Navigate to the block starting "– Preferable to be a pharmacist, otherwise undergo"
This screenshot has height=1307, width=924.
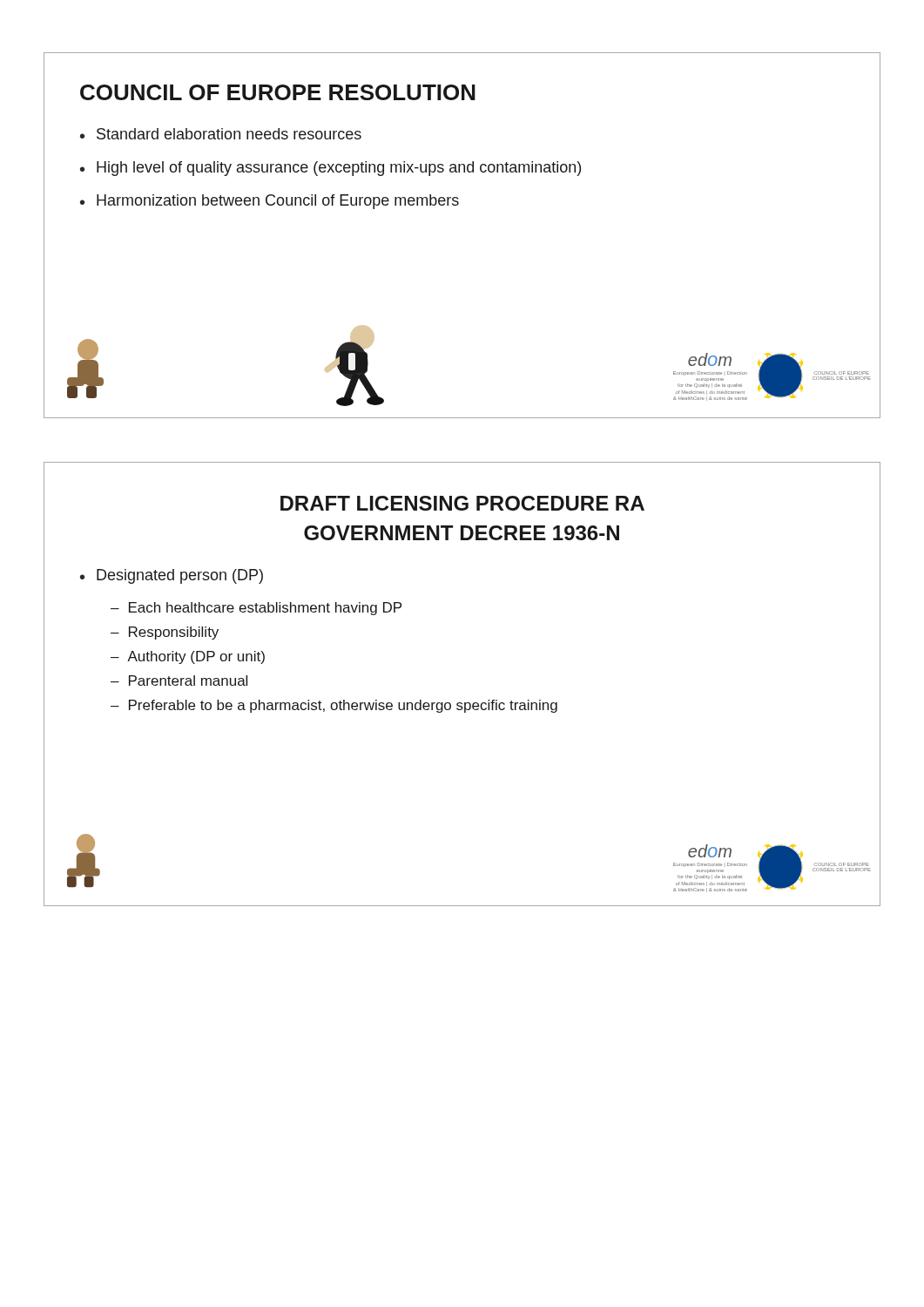334,706
